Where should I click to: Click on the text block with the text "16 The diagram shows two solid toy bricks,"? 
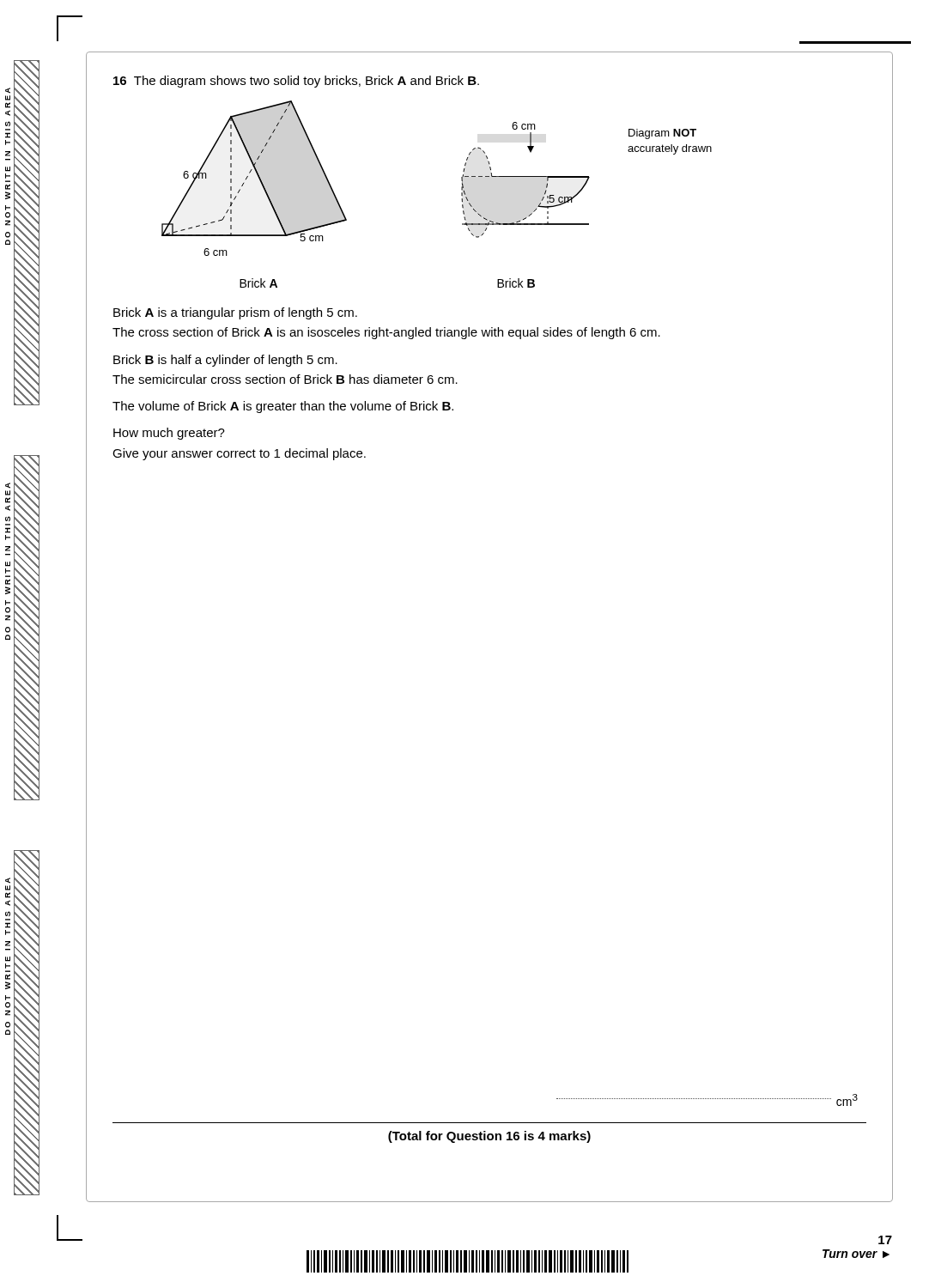tap(296, 80)
